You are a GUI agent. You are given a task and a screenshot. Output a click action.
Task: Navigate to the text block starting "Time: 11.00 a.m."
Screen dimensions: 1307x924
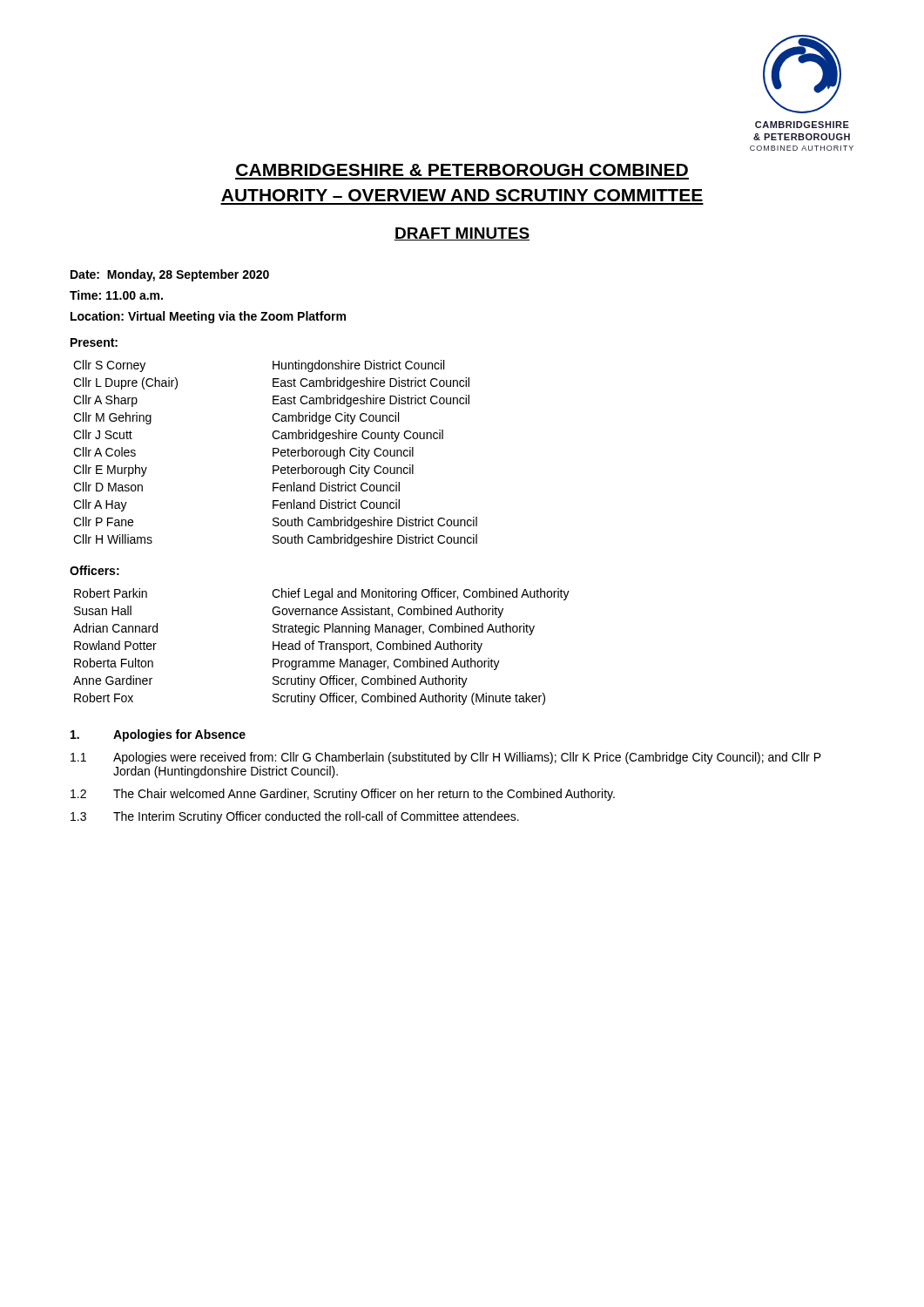click(117, 295)
